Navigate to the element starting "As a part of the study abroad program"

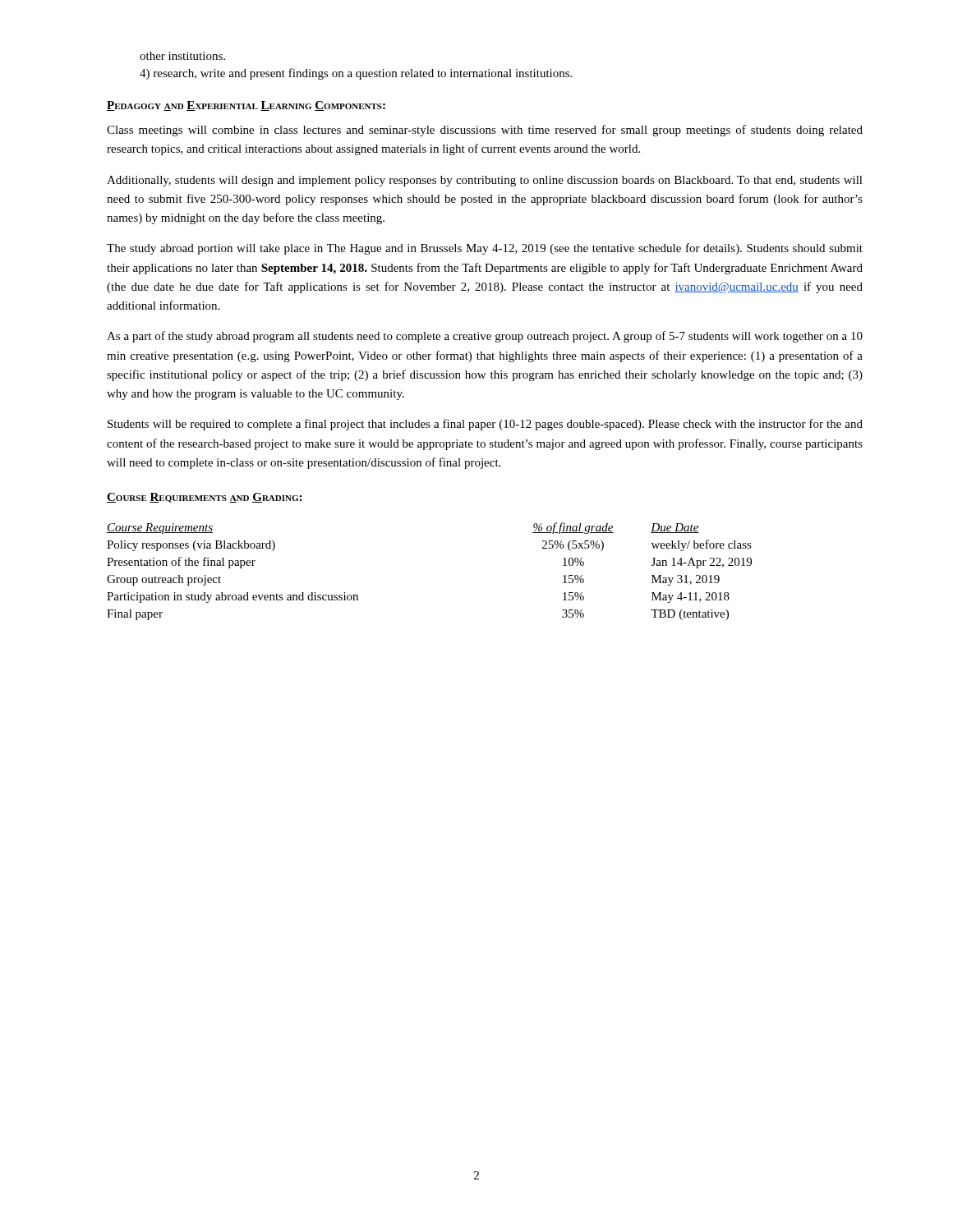[485, 365]
